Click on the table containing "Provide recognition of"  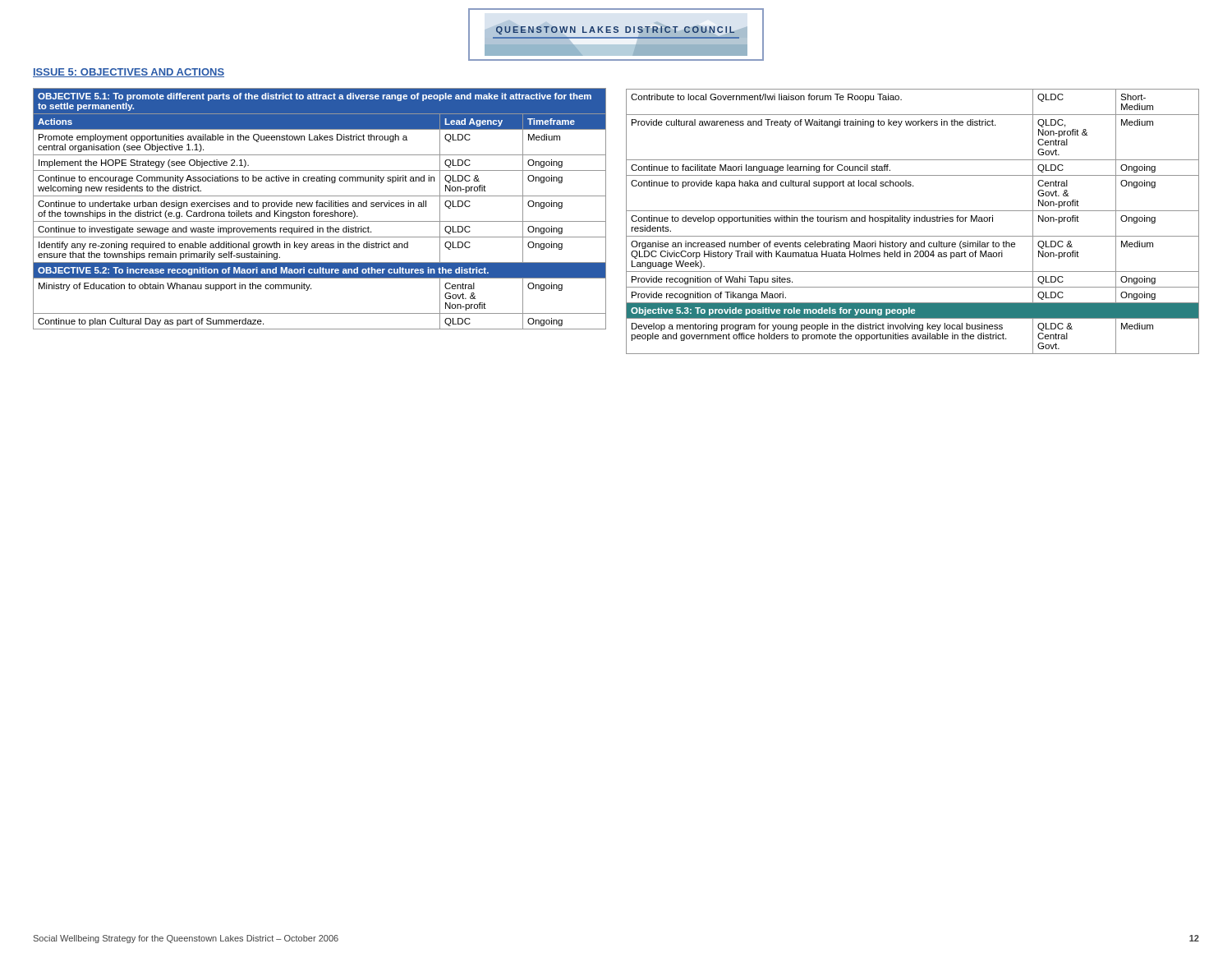912,221
